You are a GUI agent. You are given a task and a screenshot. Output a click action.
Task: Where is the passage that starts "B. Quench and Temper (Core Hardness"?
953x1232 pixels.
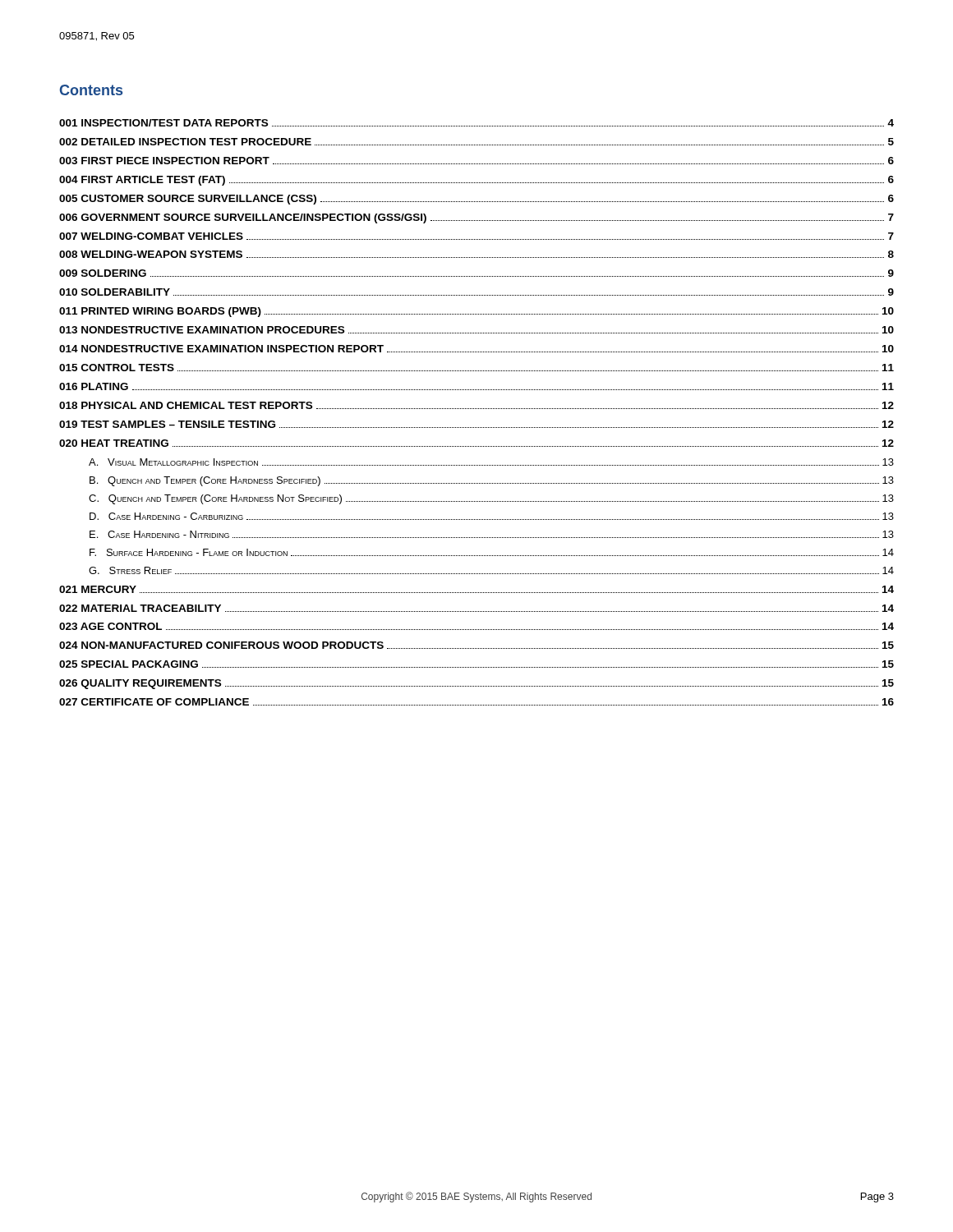pyautogui.click(x=491, y=480)
